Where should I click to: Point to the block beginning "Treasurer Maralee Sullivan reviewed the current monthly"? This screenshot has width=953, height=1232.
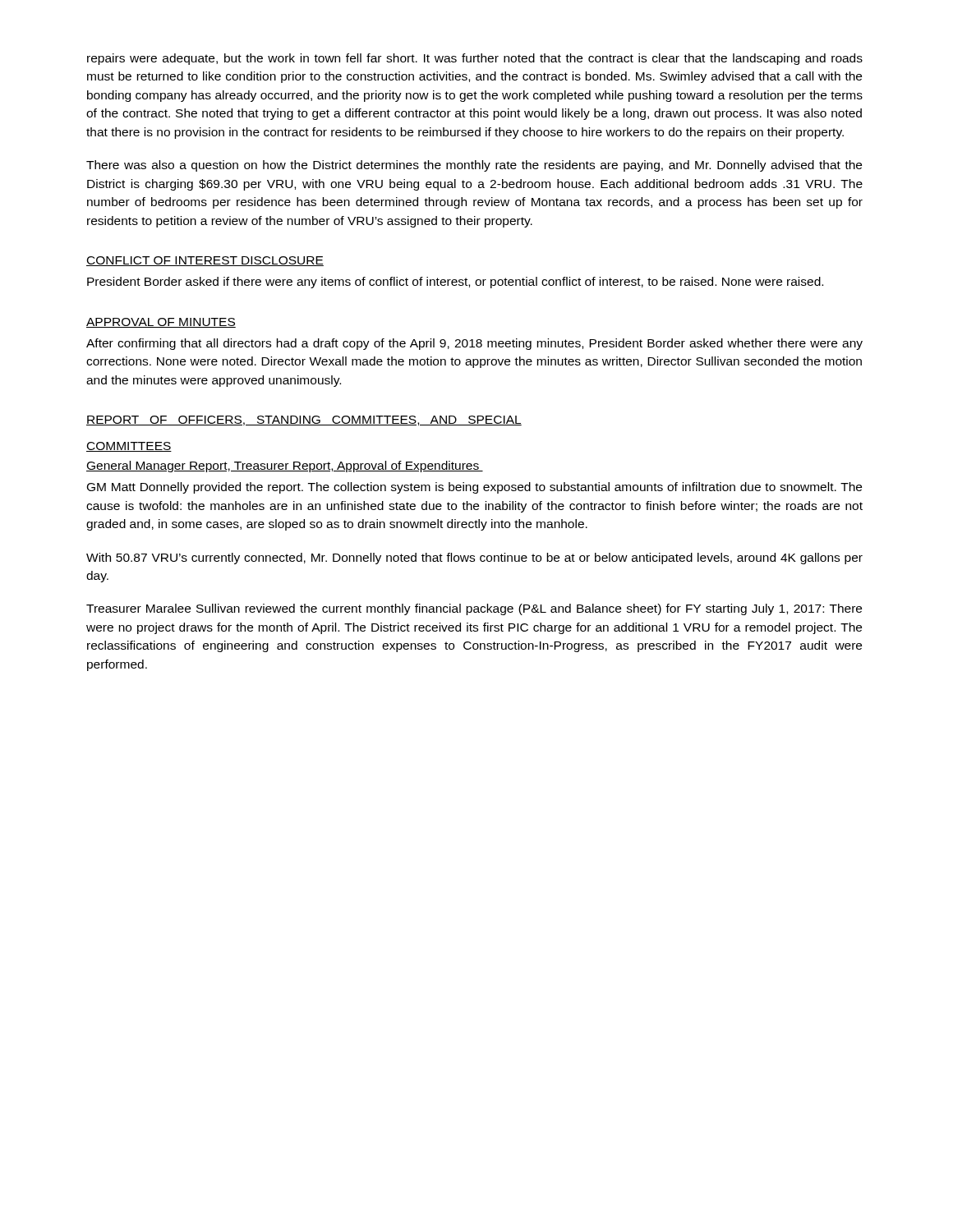tap(474, 636)
